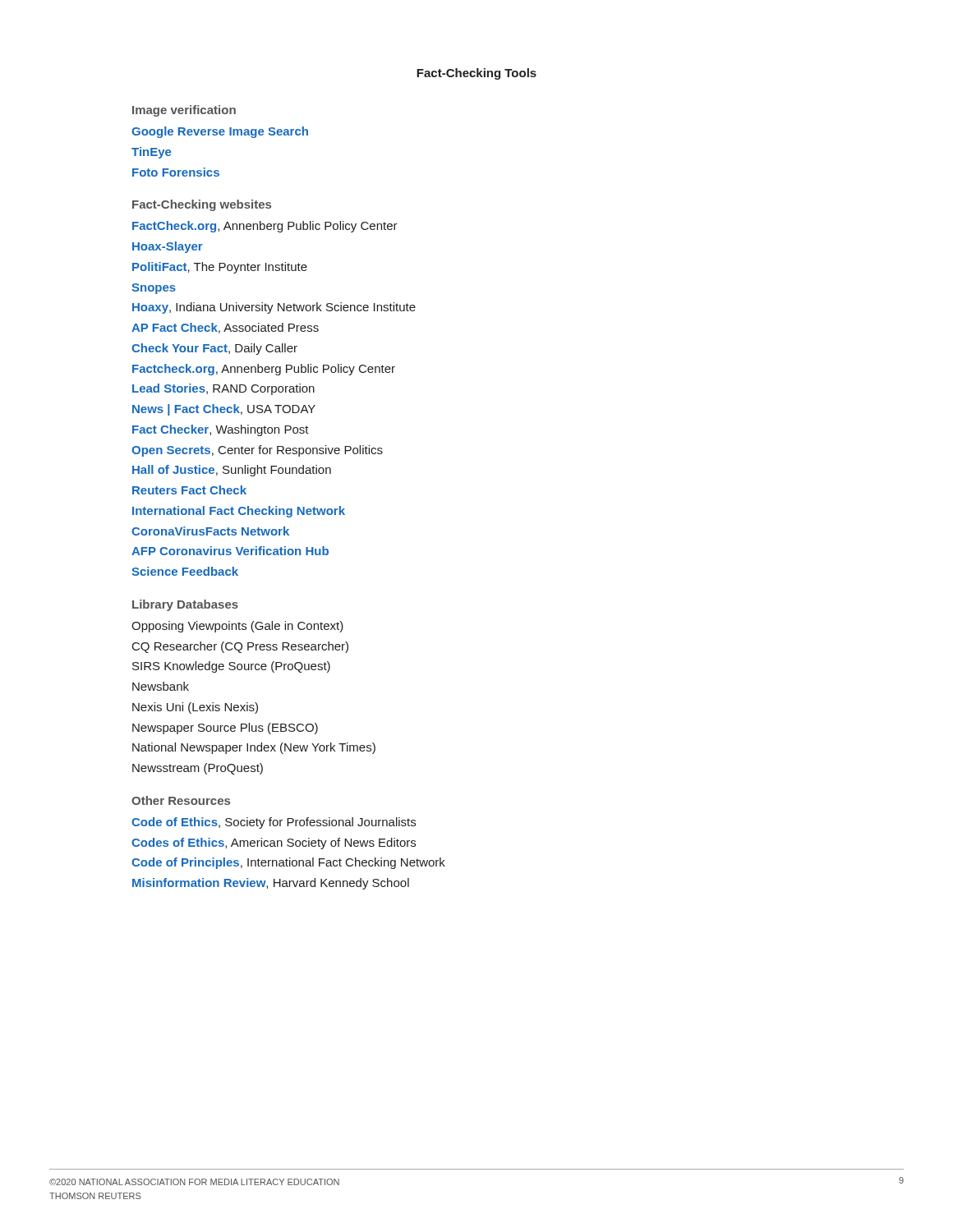Where does it say "Fact Checker, Washington Post"?
Screen dimensions: 1232x953
[220, 429]
